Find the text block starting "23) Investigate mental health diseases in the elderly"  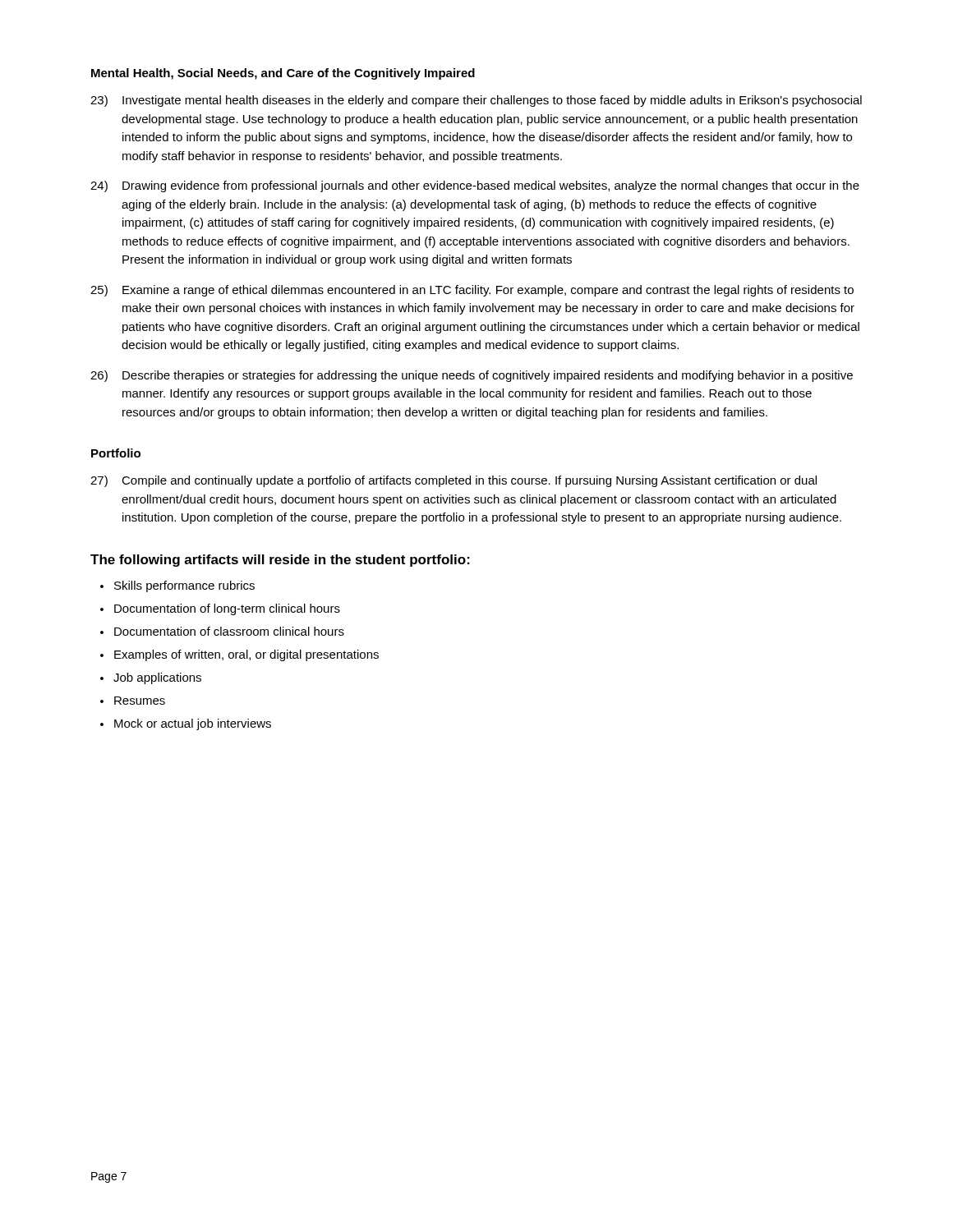pyautogui.click(x=476, y=128)
